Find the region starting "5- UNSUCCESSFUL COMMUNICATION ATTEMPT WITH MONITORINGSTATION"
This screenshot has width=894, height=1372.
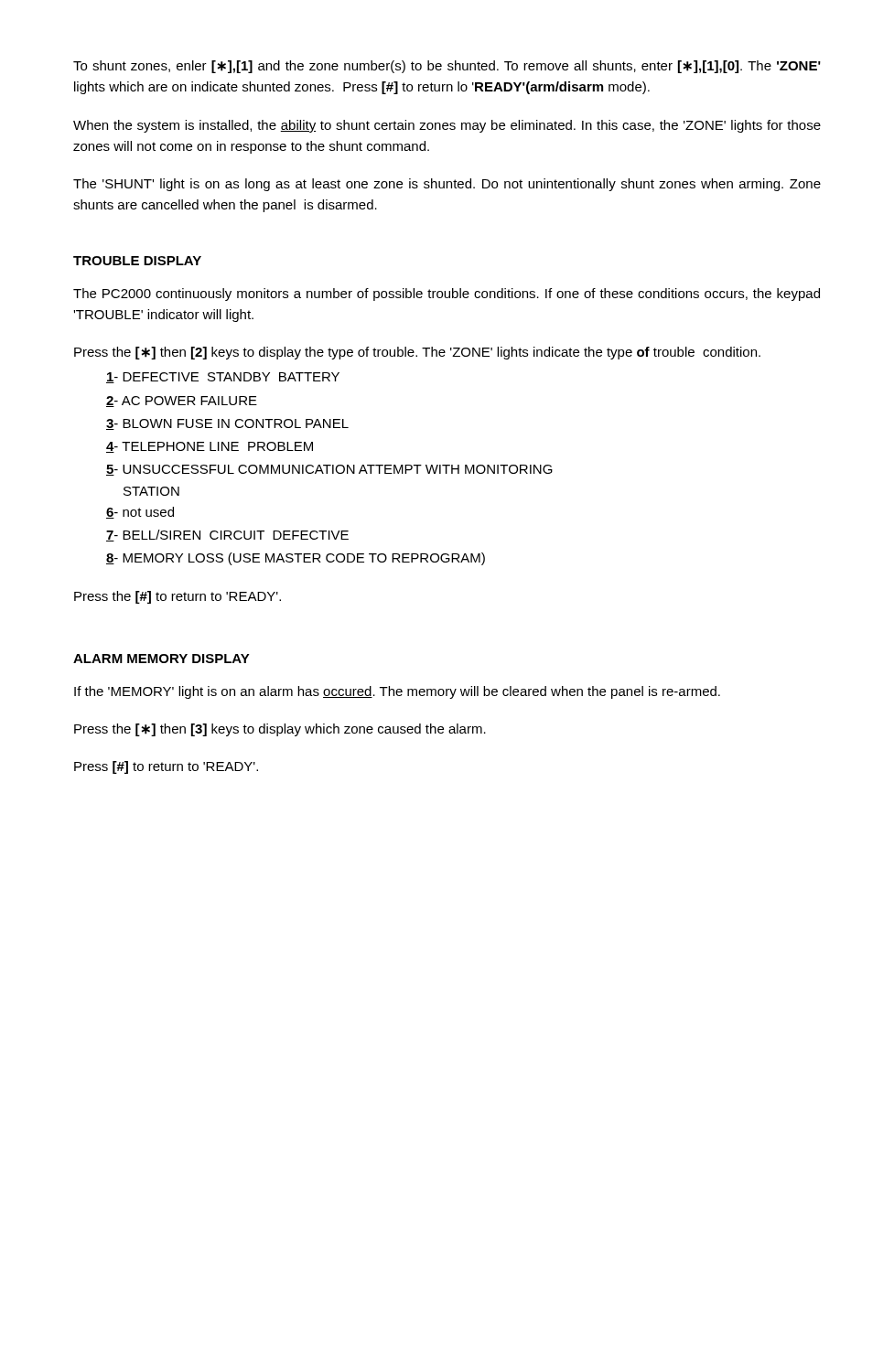(330, 480)
